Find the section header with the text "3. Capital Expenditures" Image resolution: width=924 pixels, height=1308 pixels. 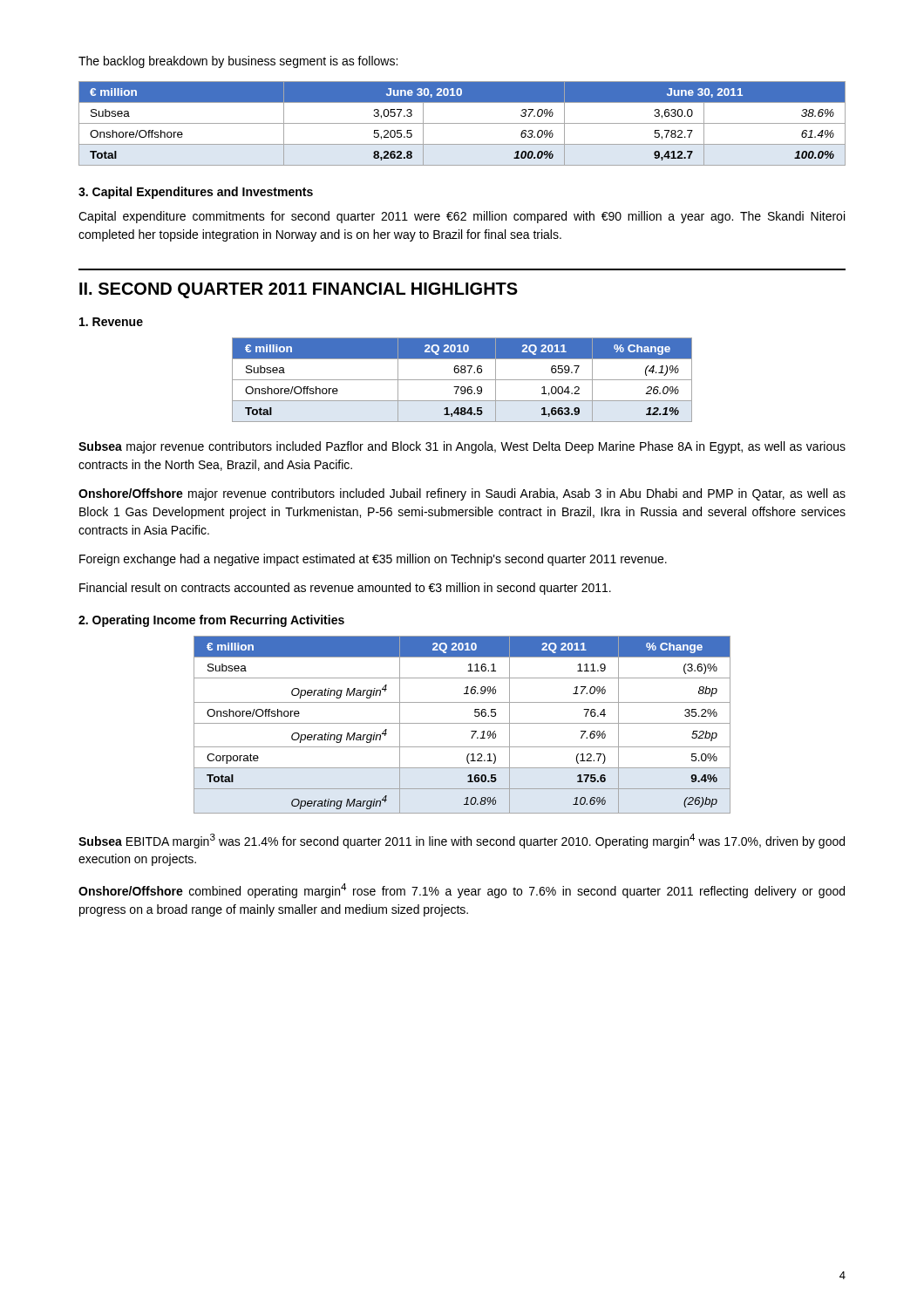pyautogui.click(x=196, y=192)
